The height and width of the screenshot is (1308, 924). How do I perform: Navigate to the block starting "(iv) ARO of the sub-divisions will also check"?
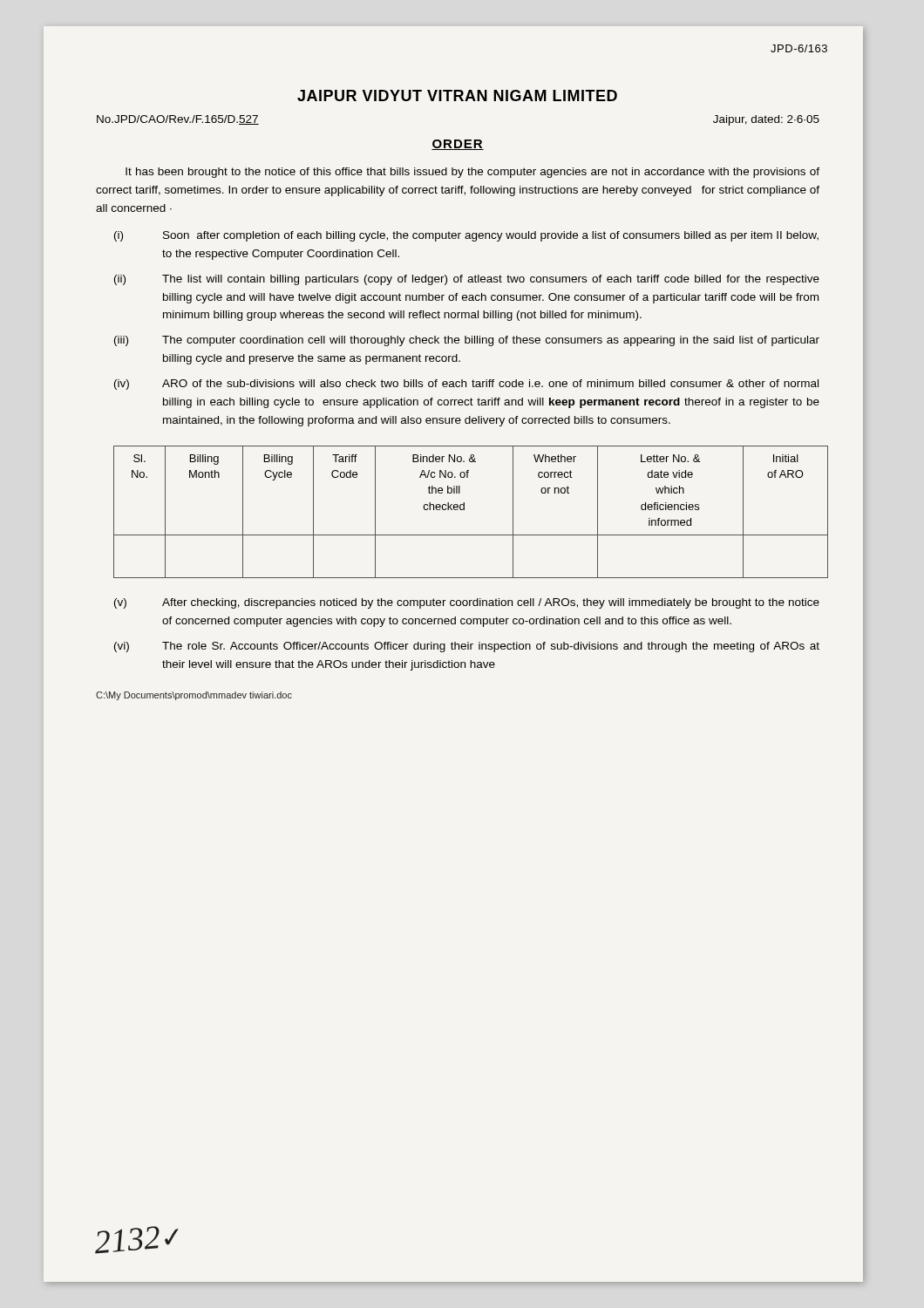tap(466, 403)
